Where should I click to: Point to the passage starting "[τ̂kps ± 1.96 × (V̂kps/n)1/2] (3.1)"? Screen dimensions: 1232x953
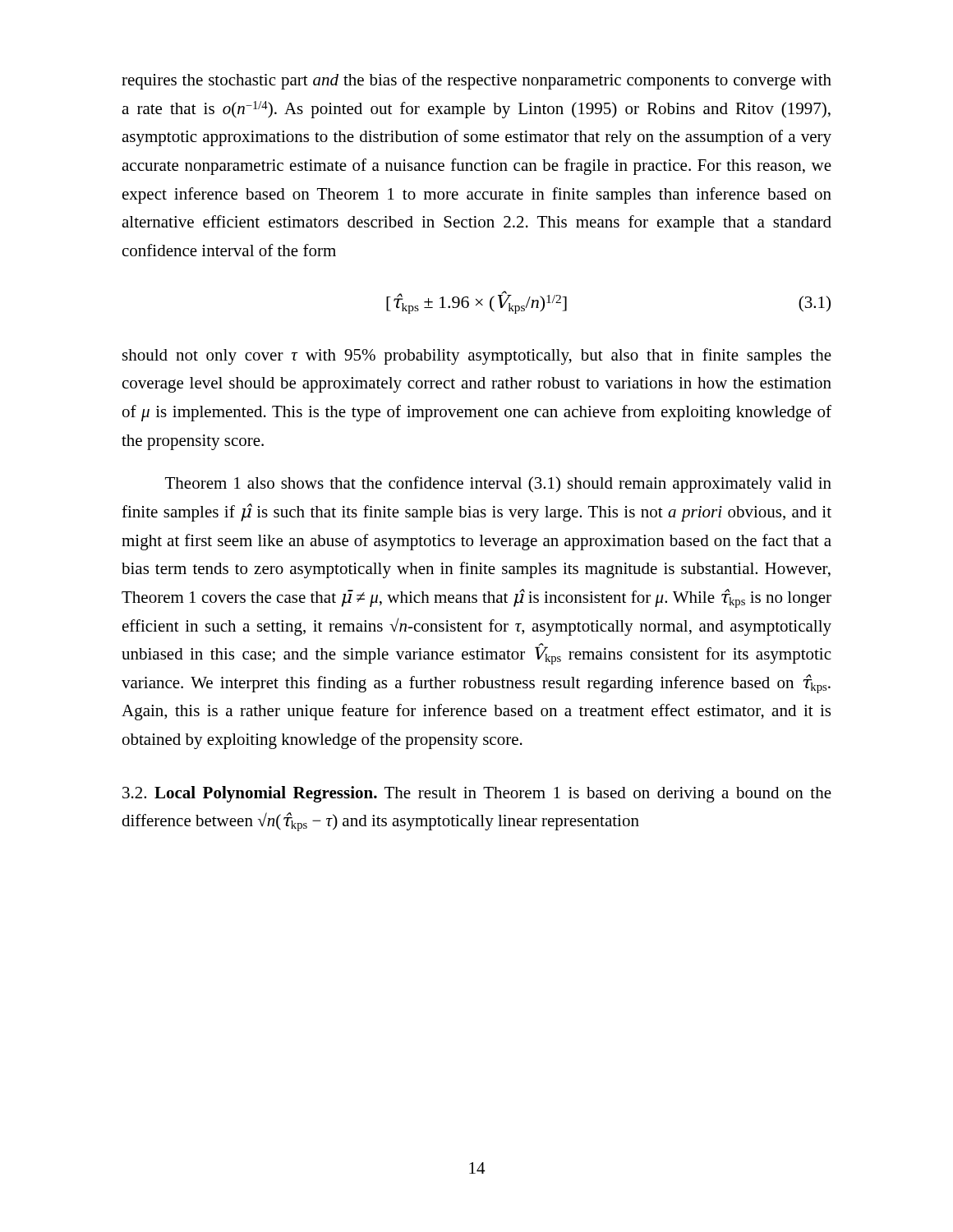[465, 301]
